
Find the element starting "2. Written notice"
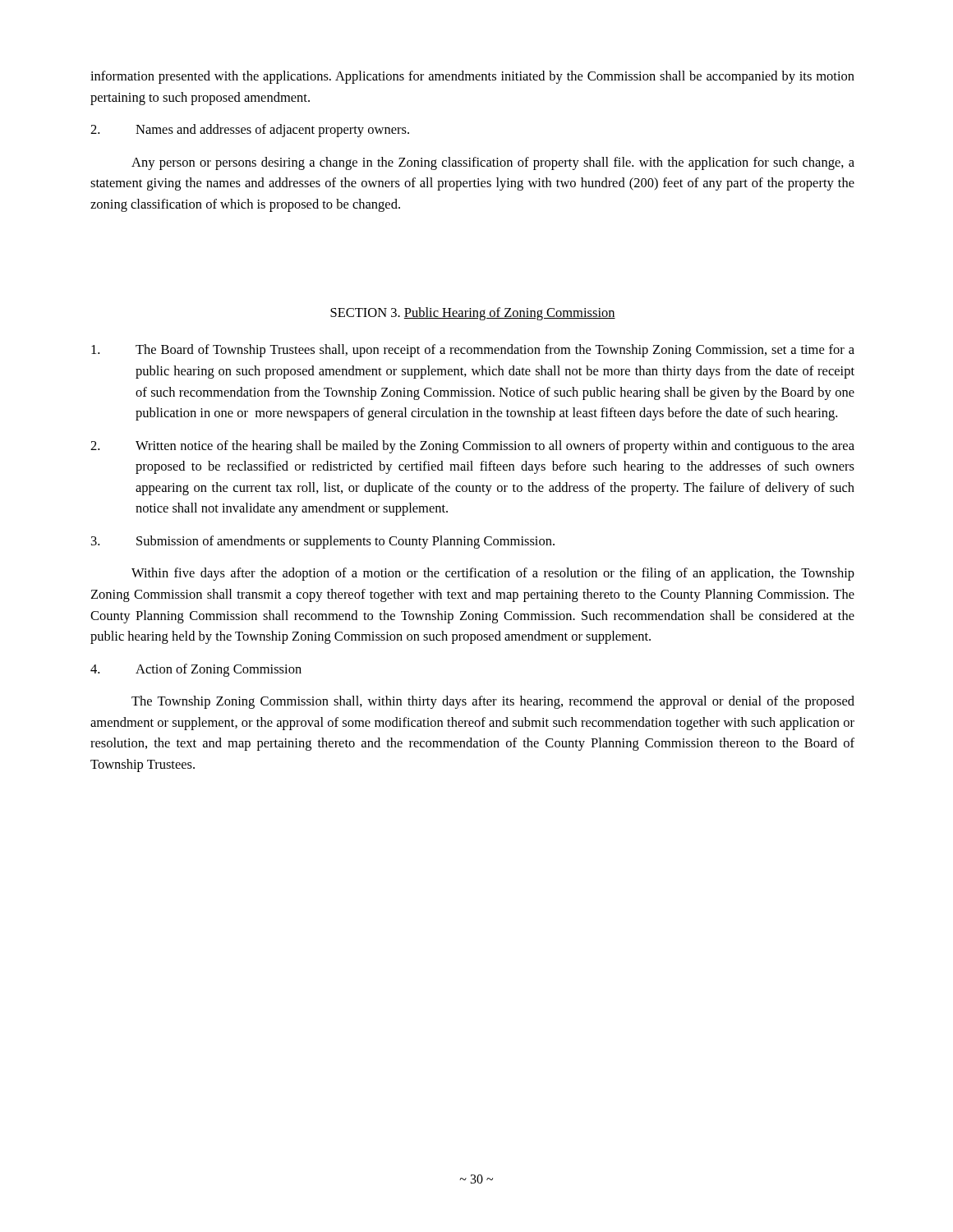pyautogui.click(x=472, y=477)
